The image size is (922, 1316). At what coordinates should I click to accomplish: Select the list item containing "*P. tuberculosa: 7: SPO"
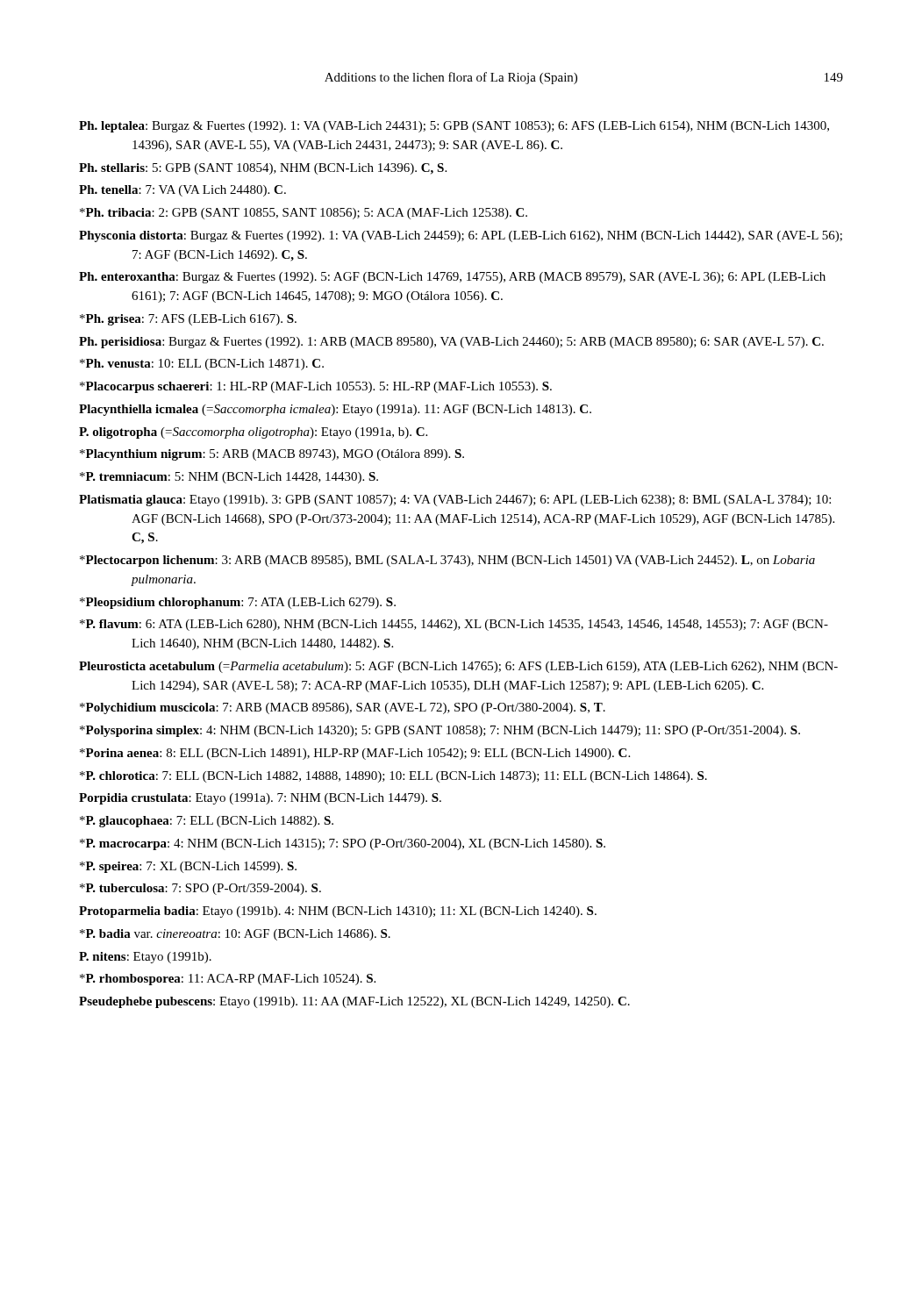pos(200,888)
